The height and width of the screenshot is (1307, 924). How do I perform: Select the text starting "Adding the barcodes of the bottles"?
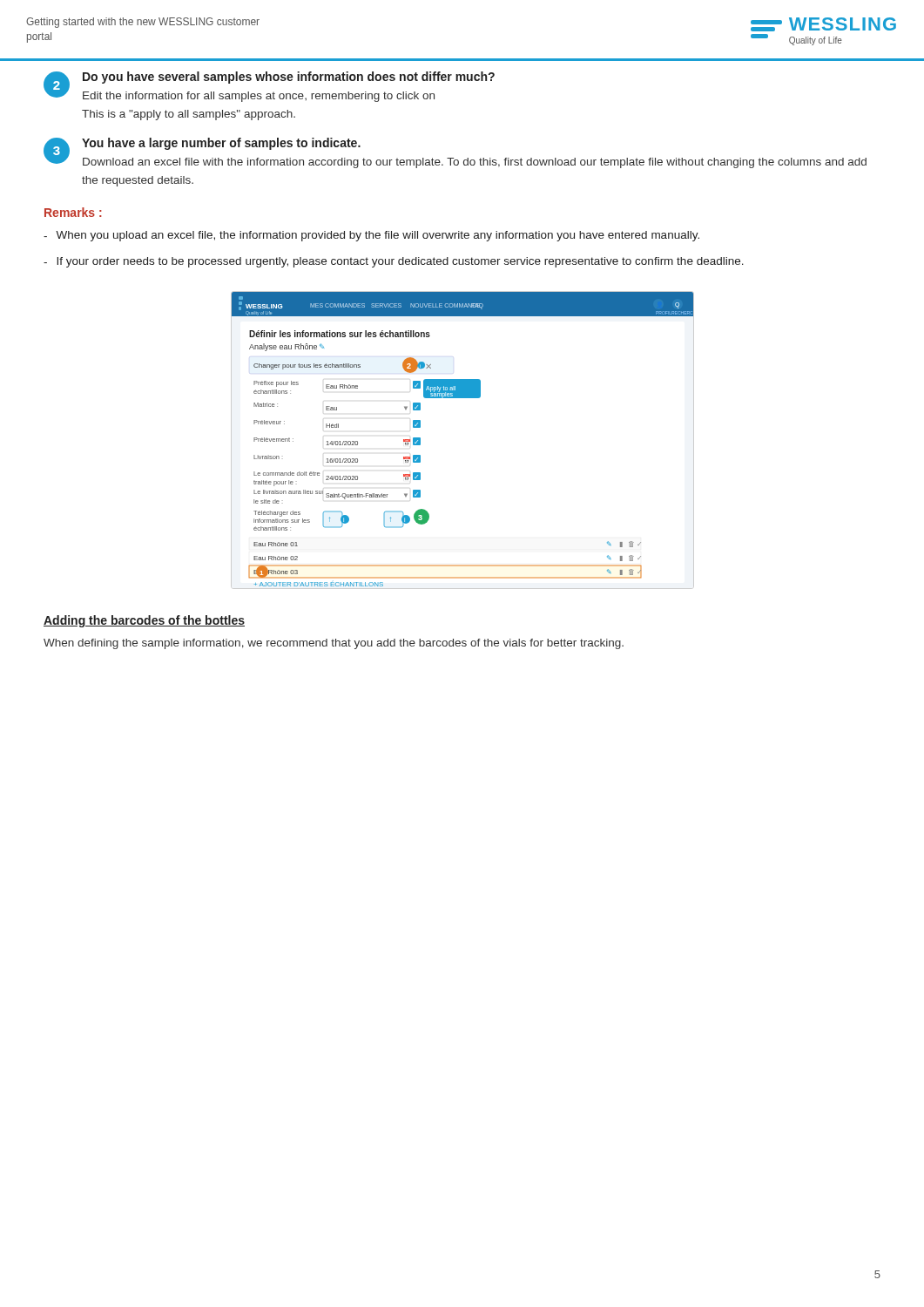tap(144, 620)
